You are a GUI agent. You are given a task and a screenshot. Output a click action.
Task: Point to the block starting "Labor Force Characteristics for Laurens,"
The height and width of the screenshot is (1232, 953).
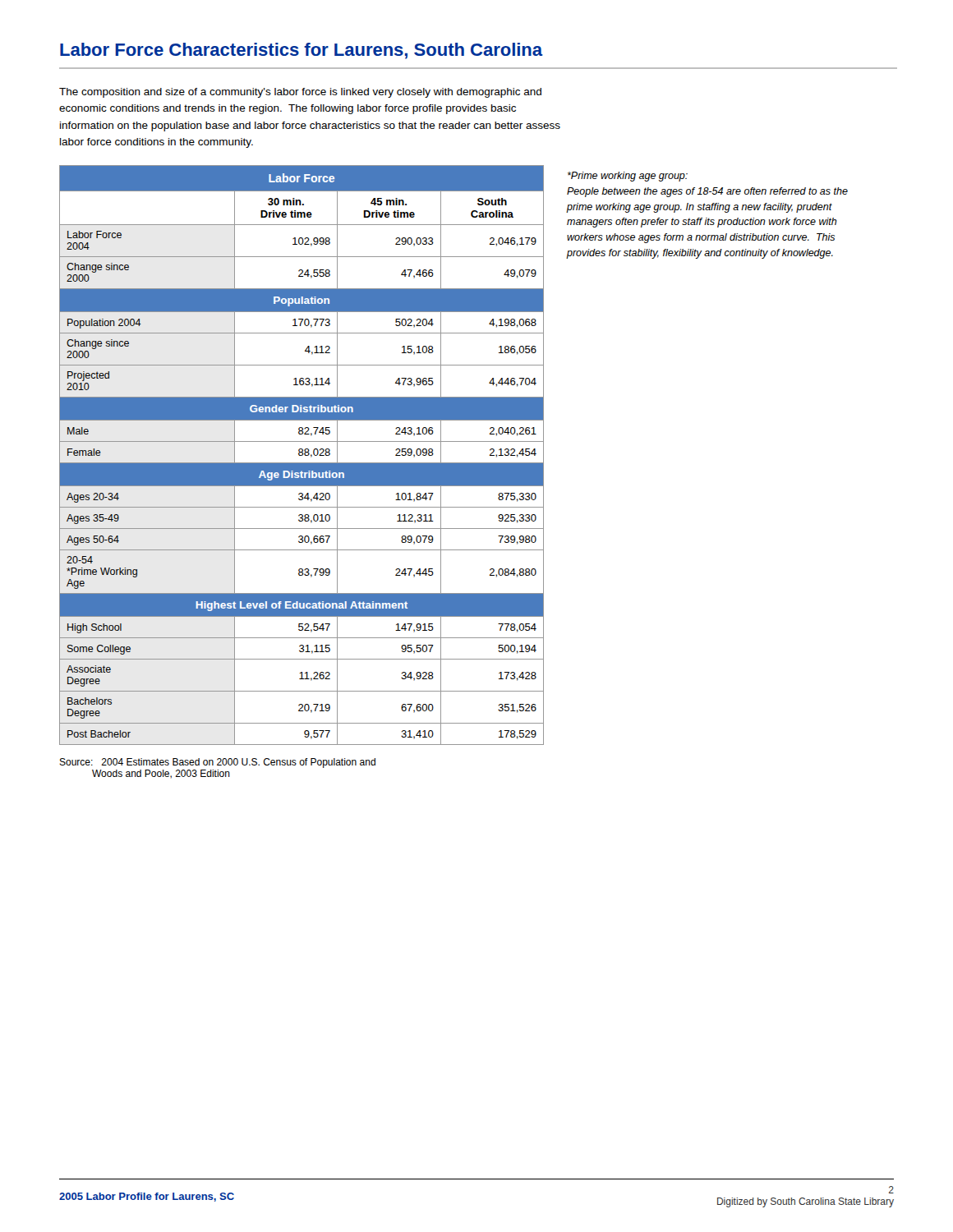pos(301,50)
